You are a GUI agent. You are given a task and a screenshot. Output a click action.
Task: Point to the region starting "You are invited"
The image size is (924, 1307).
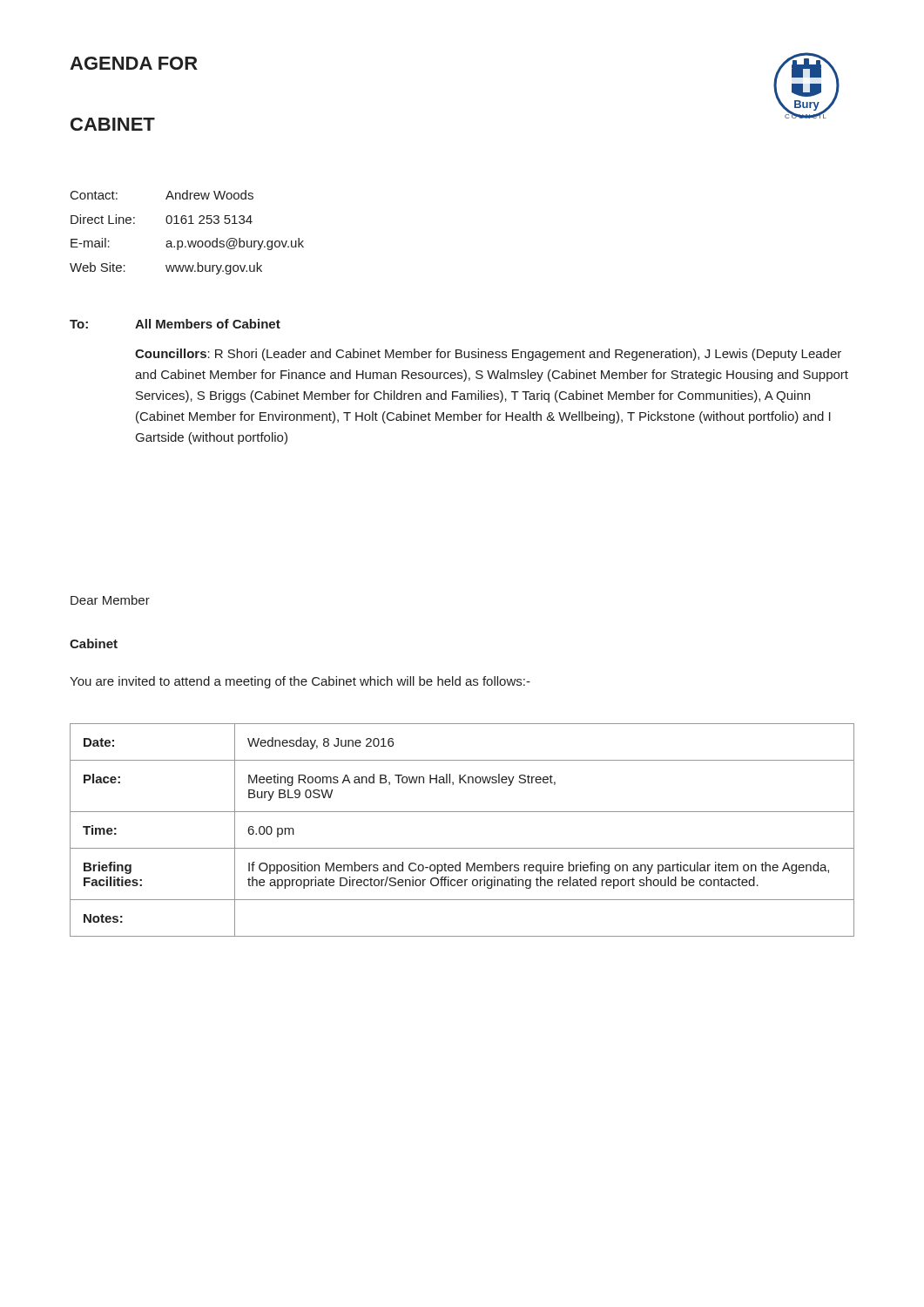(x=300, y=681)
